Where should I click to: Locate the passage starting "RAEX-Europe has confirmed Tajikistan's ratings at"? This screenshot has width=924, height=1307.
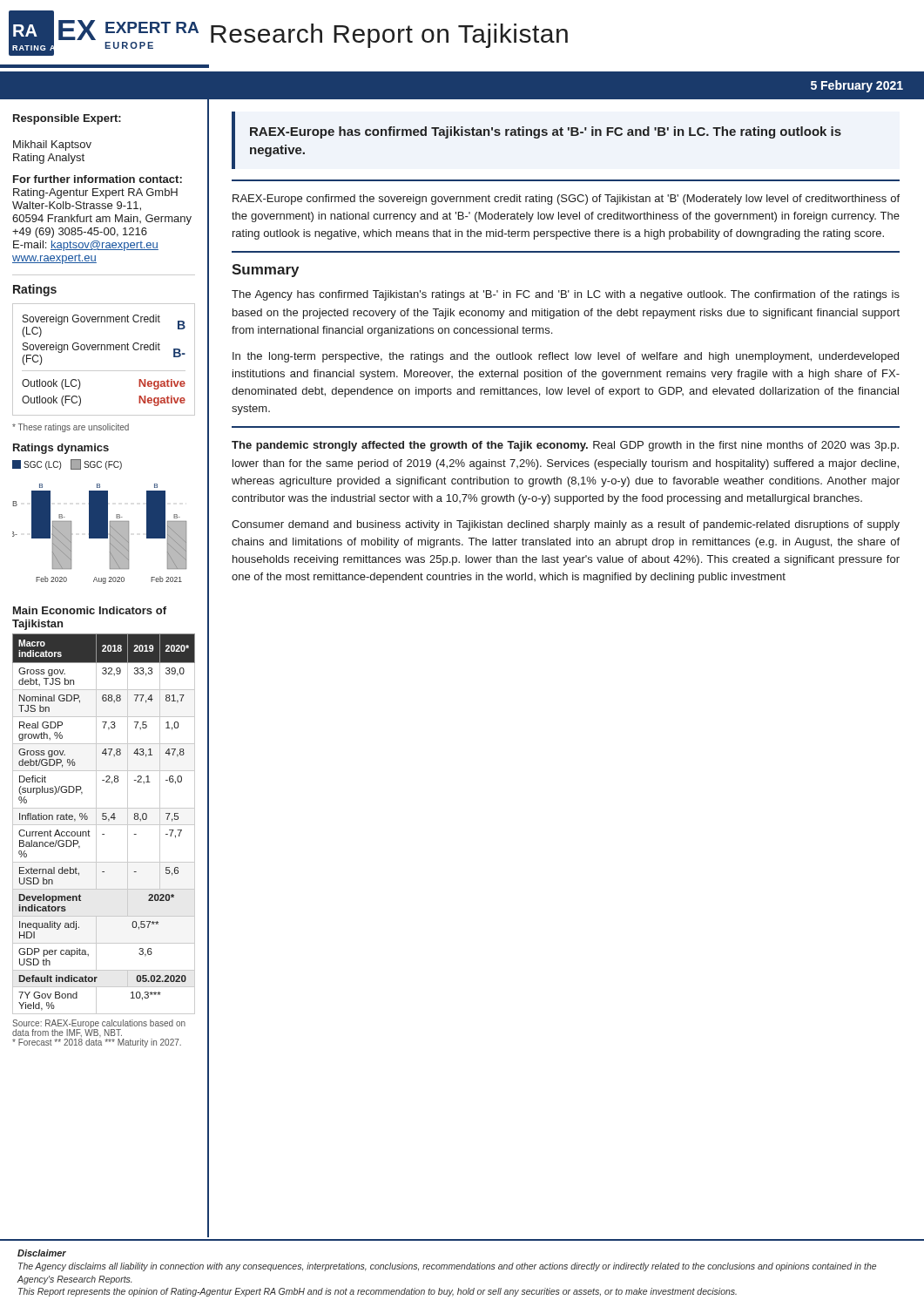tap(567, 140)
